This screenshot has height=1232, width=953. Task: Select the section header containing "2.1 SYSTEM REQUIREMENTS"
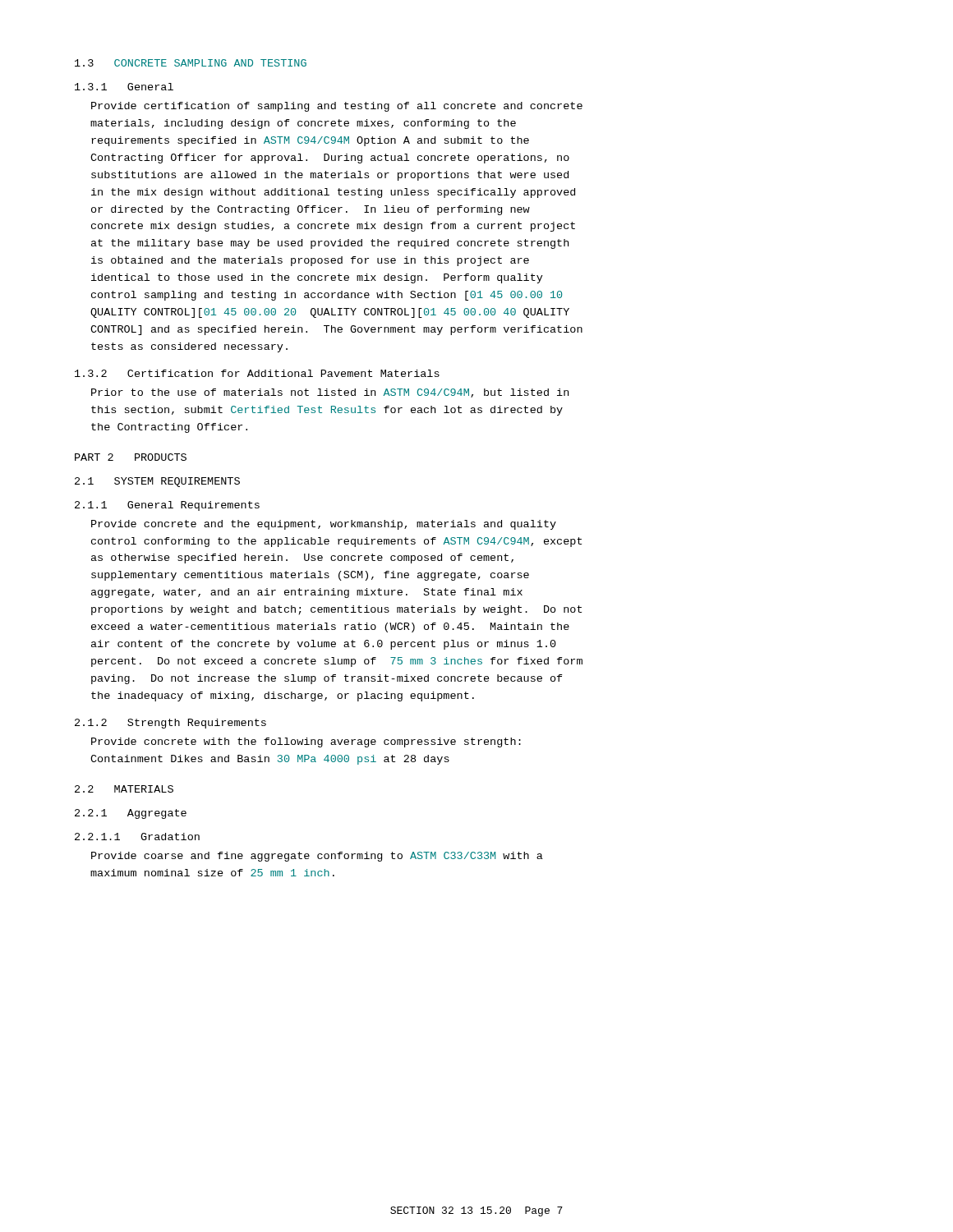[x=157, y=481]
